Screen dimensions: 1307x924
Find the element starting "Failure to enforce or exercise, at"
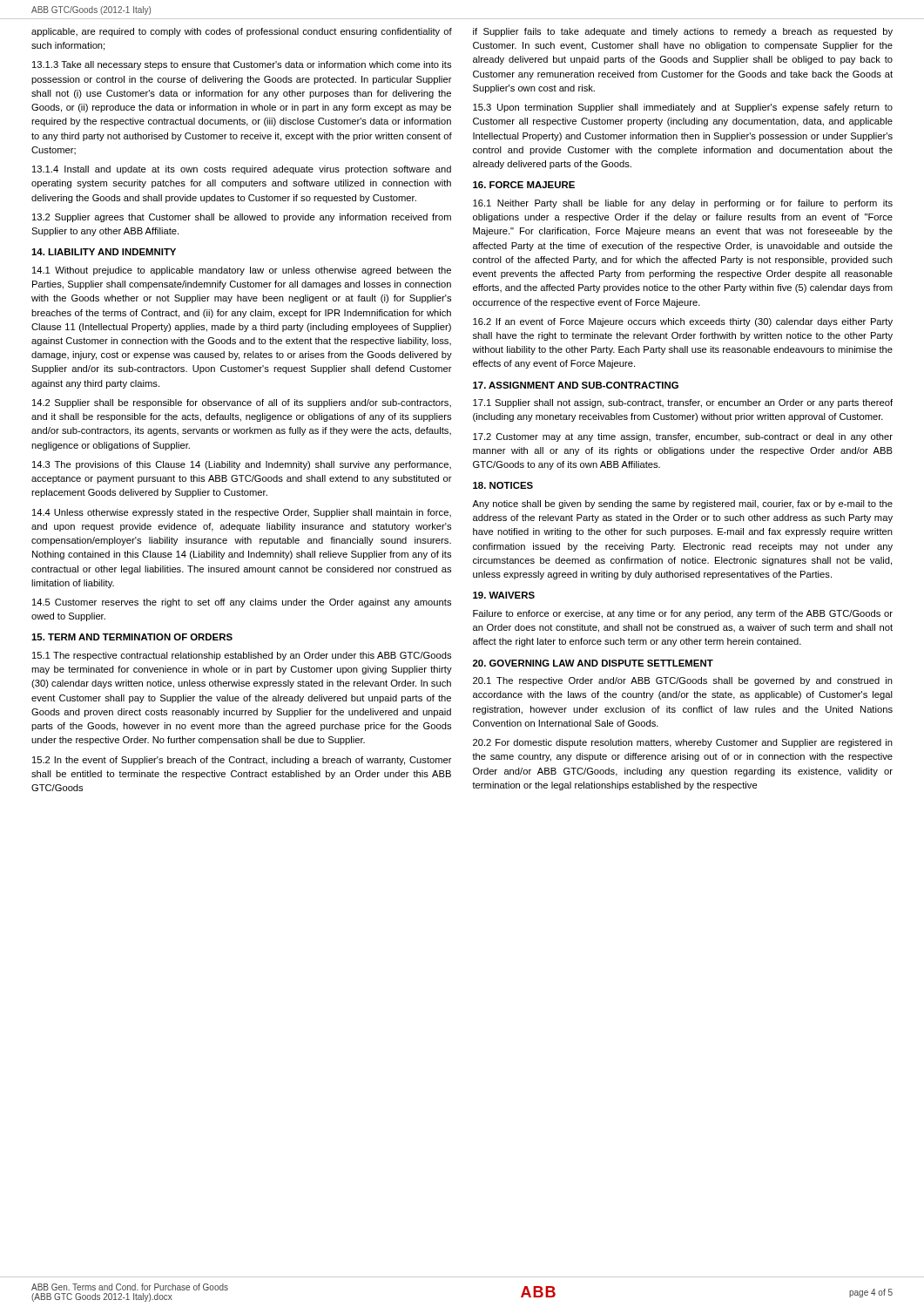tap(683, 628)
